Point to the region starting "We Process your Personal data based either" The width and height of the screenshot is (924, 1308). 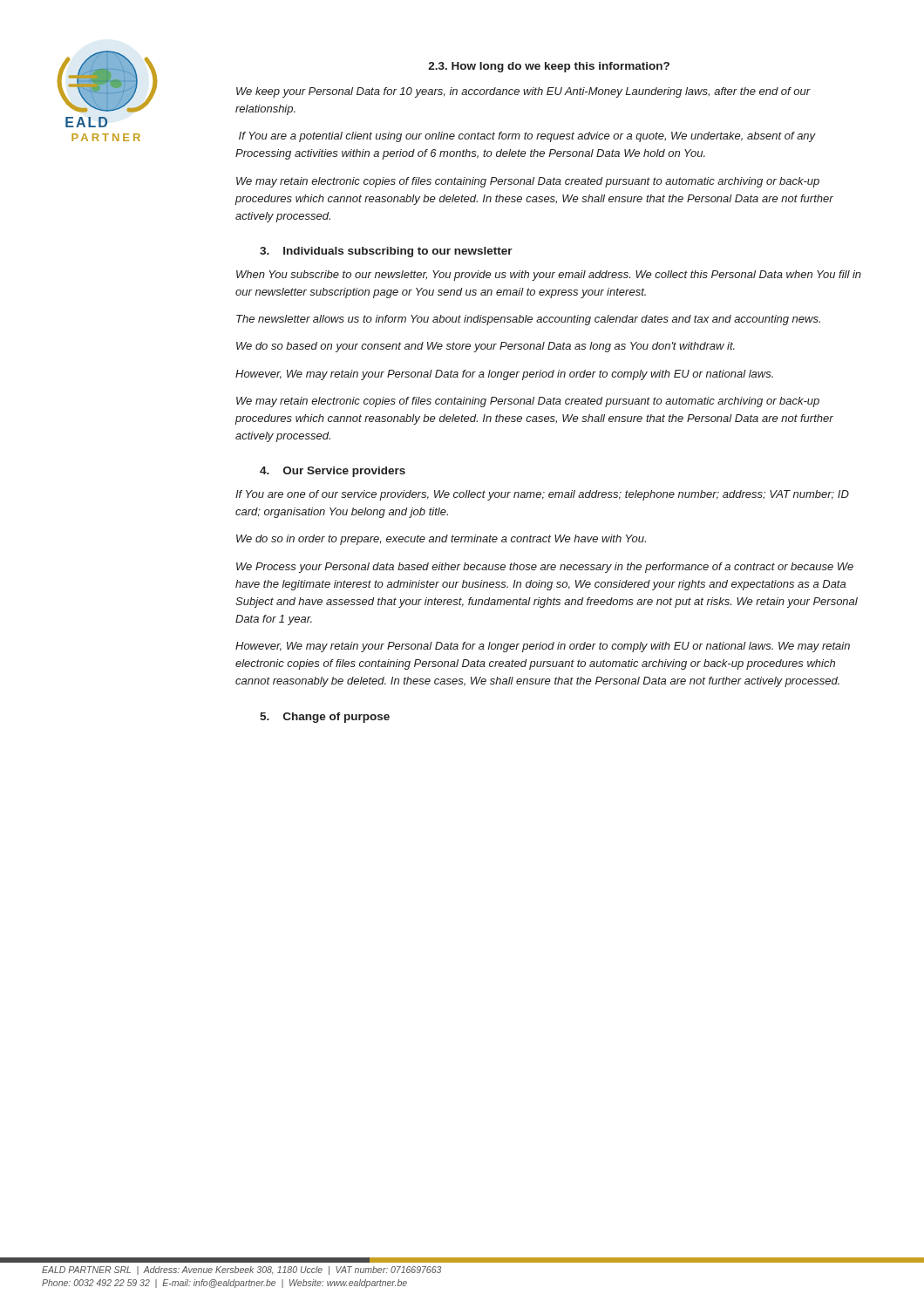point(546,592)
